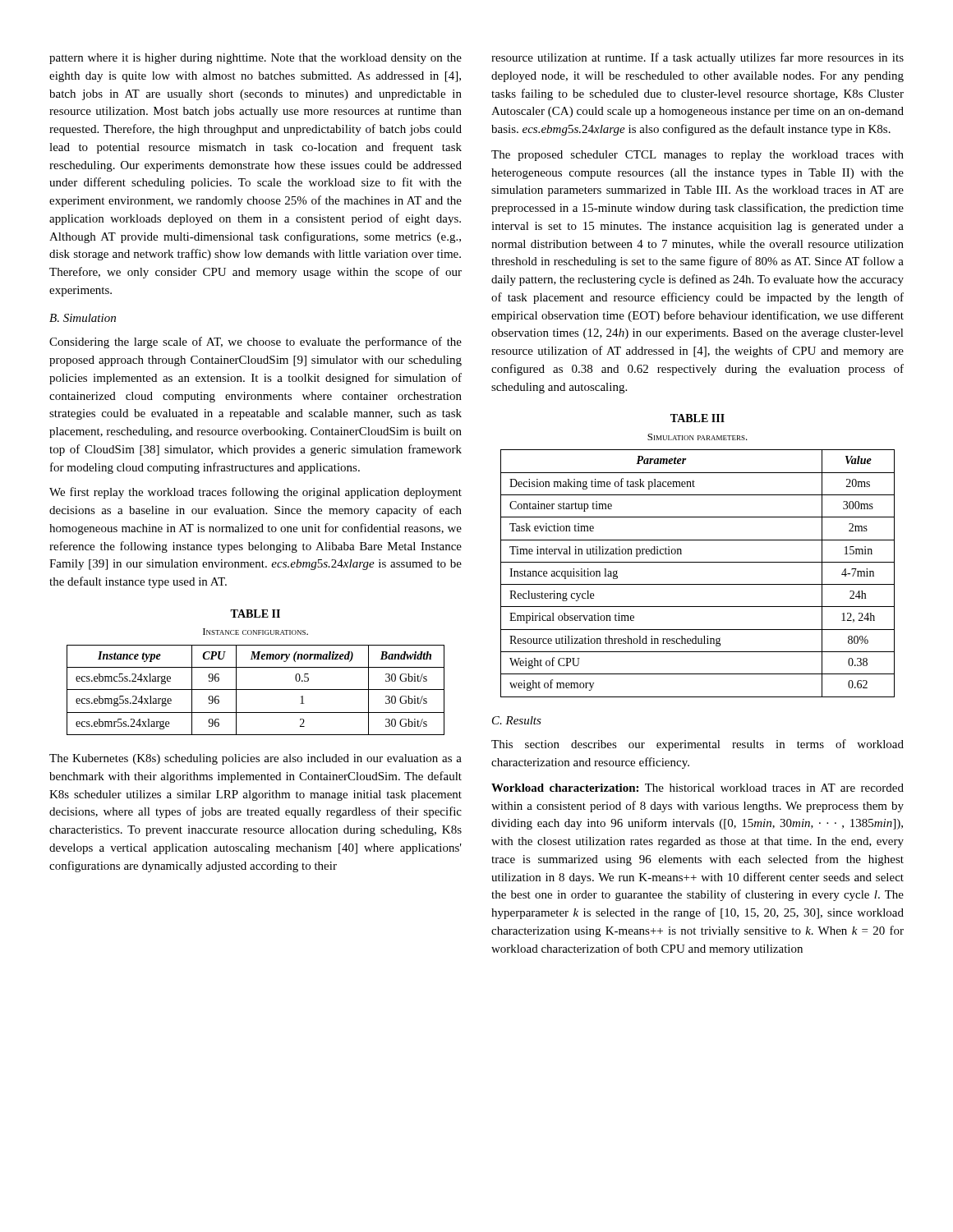Locate the block of text that opens with "pattern where it is higher during nighttime. Note"
The width and height of the screenshot is (953, 1232).
click(255, 174)
